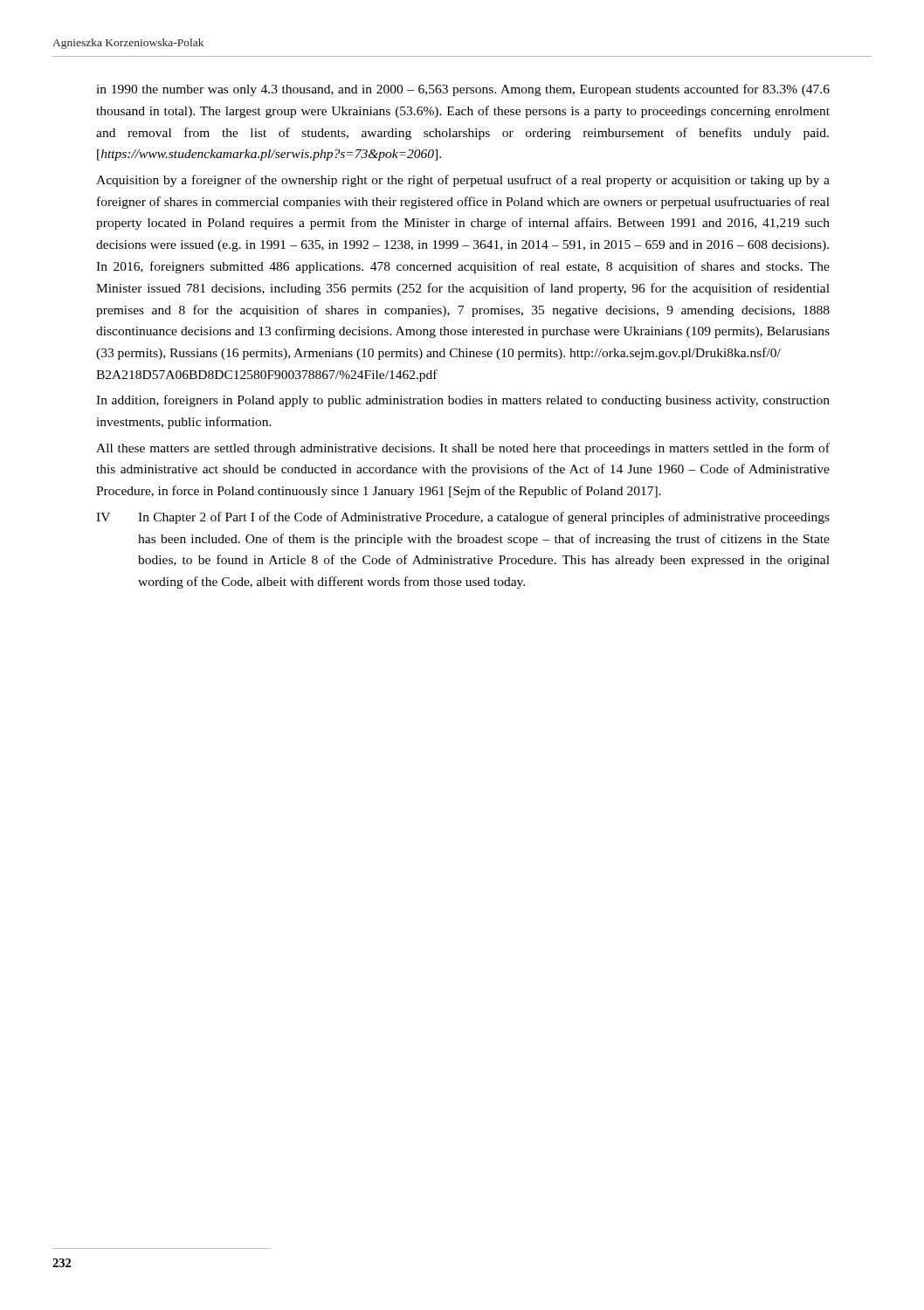The image size is (924, 1310).
Task: Locate the text block starting "Acquisition by a foreigner of the"
Action: click(463, 277)
